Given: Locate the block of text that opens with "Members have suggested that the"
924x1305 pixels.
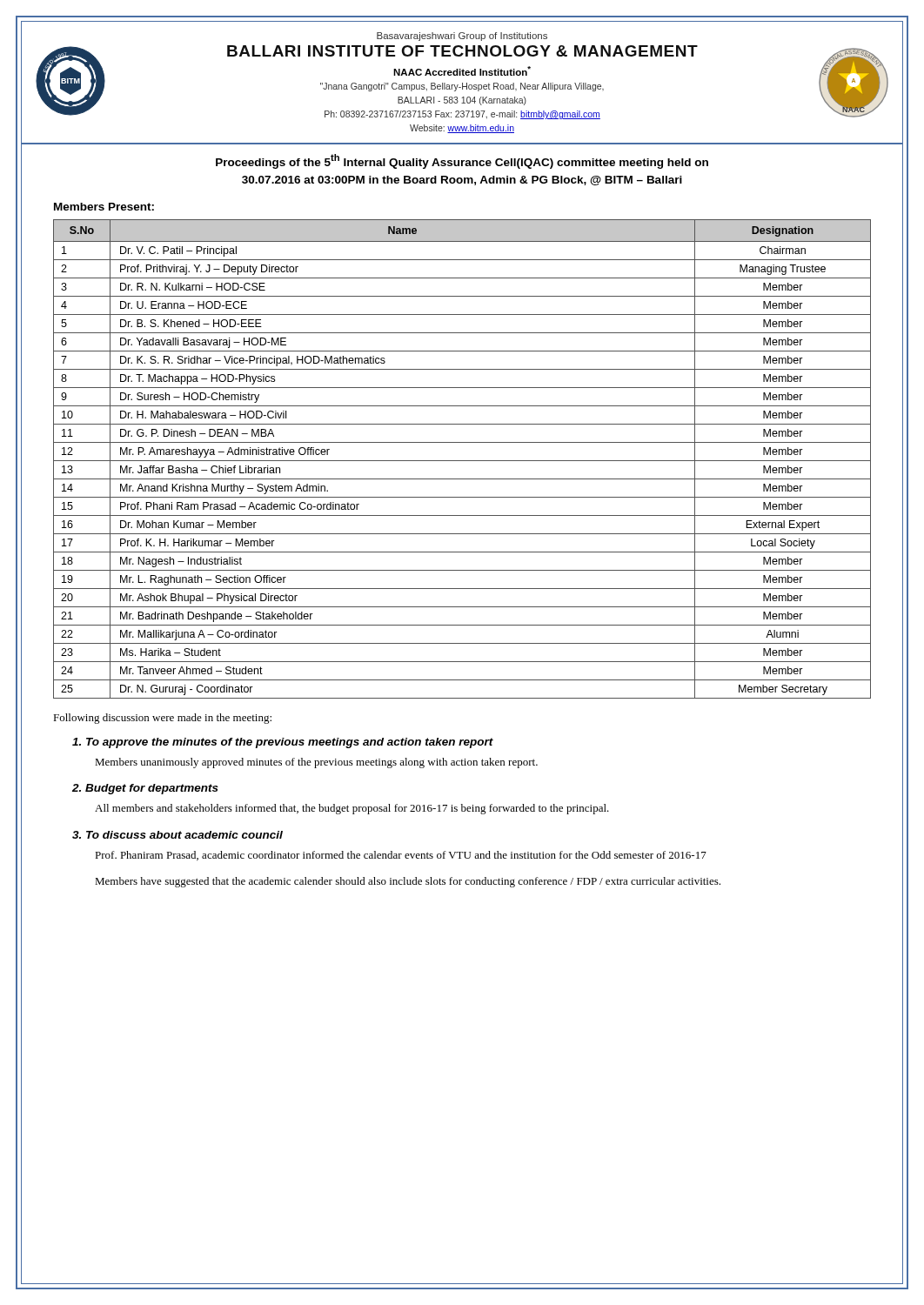Looking at the screenshot, I should [x=408, y=881].
